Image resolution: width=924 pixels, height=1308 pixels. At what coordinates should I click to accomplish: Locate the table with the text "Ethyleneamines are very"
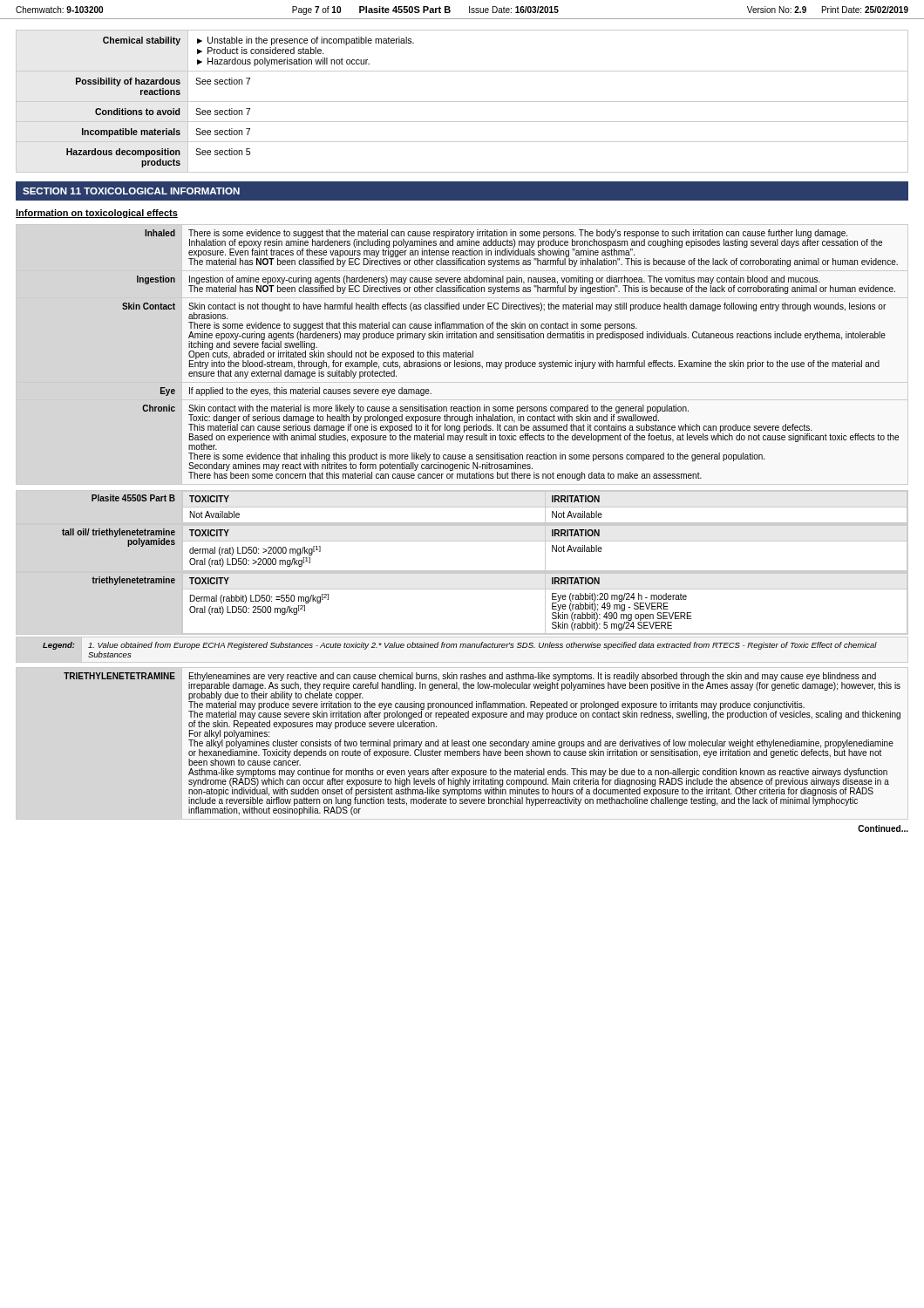462,743
